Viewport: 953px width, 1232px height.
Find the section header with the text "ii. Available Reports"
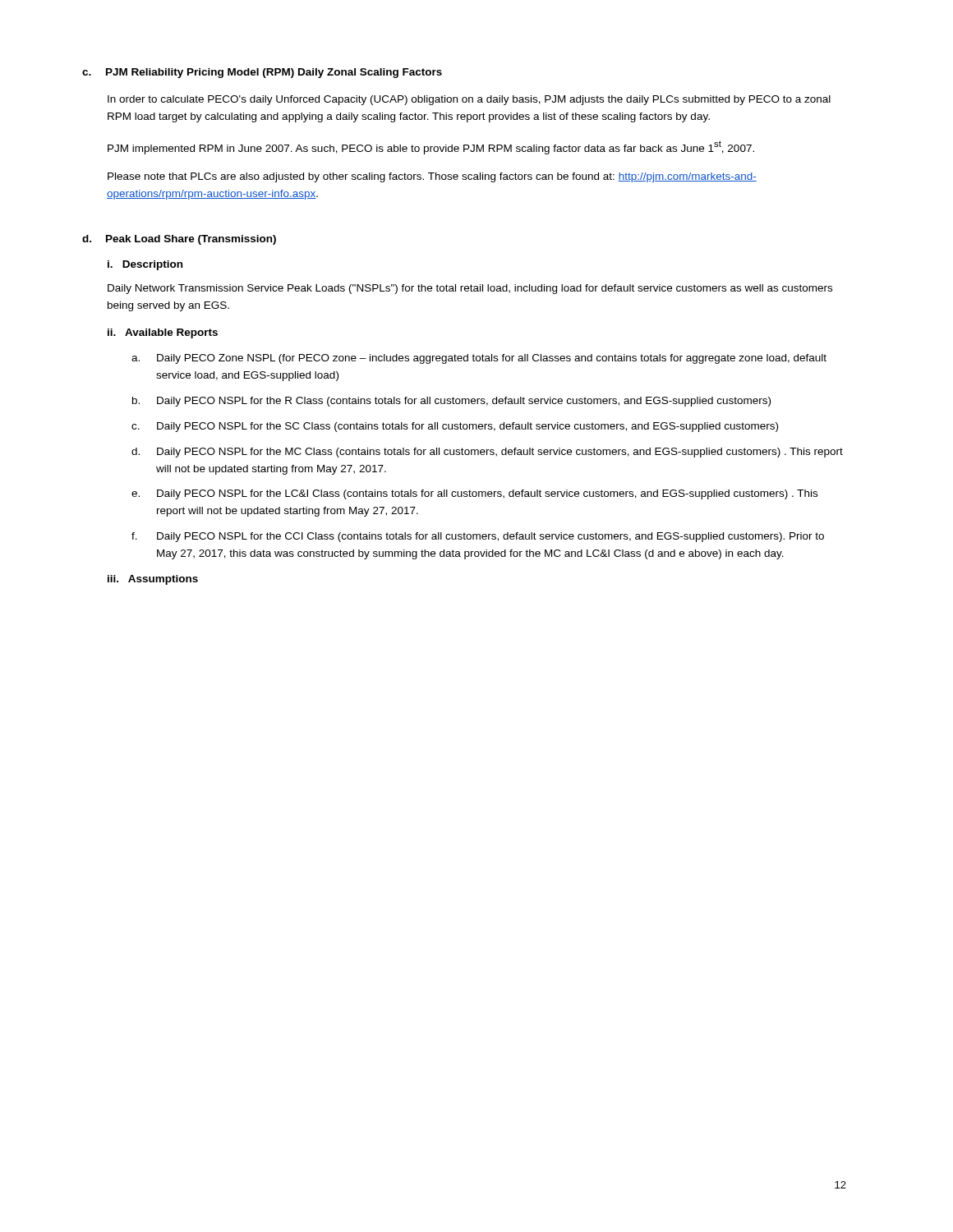(162, 332)
